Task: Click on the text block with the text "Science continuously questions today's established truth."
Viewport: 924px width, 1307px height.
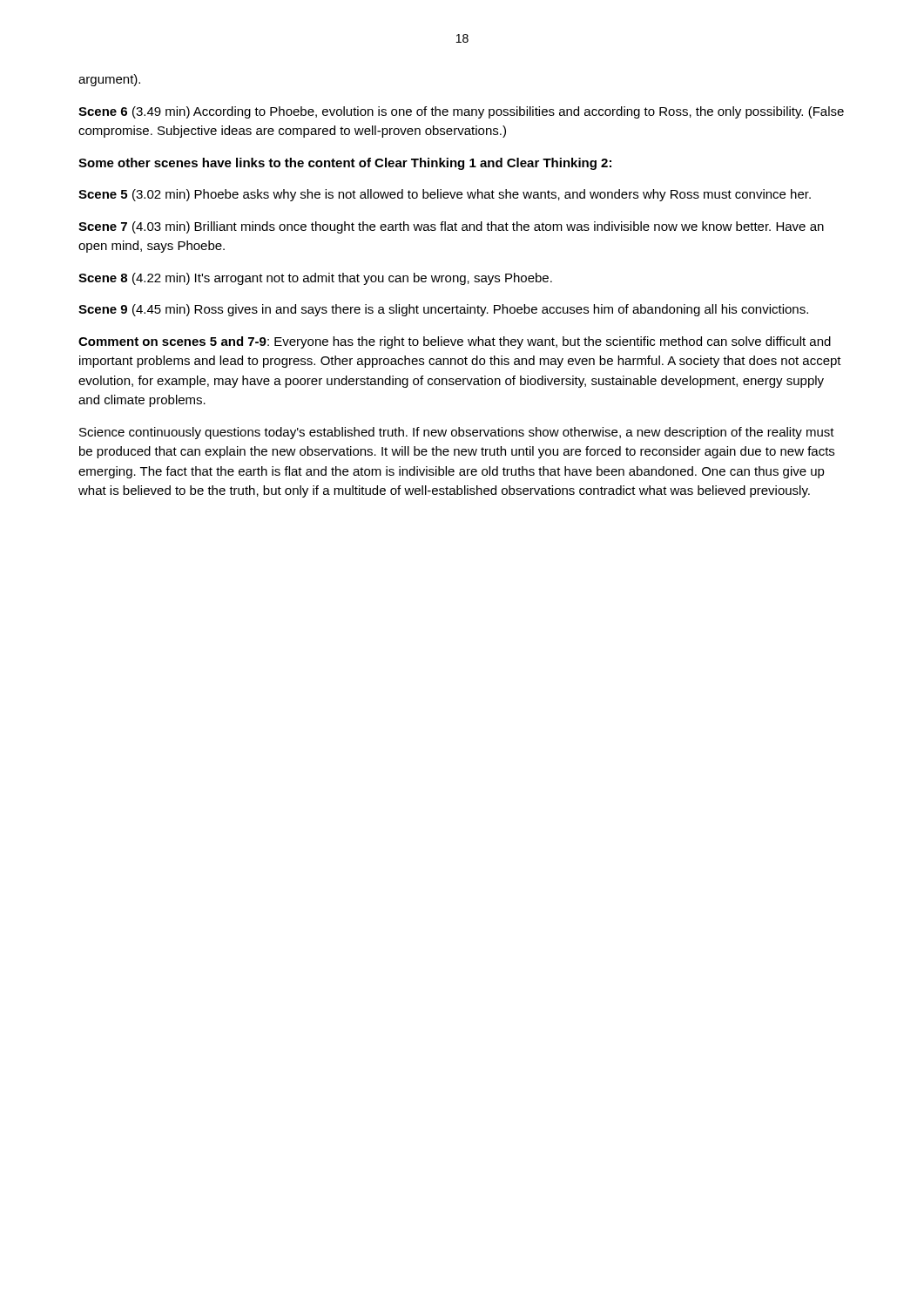Action: point(457,461)
